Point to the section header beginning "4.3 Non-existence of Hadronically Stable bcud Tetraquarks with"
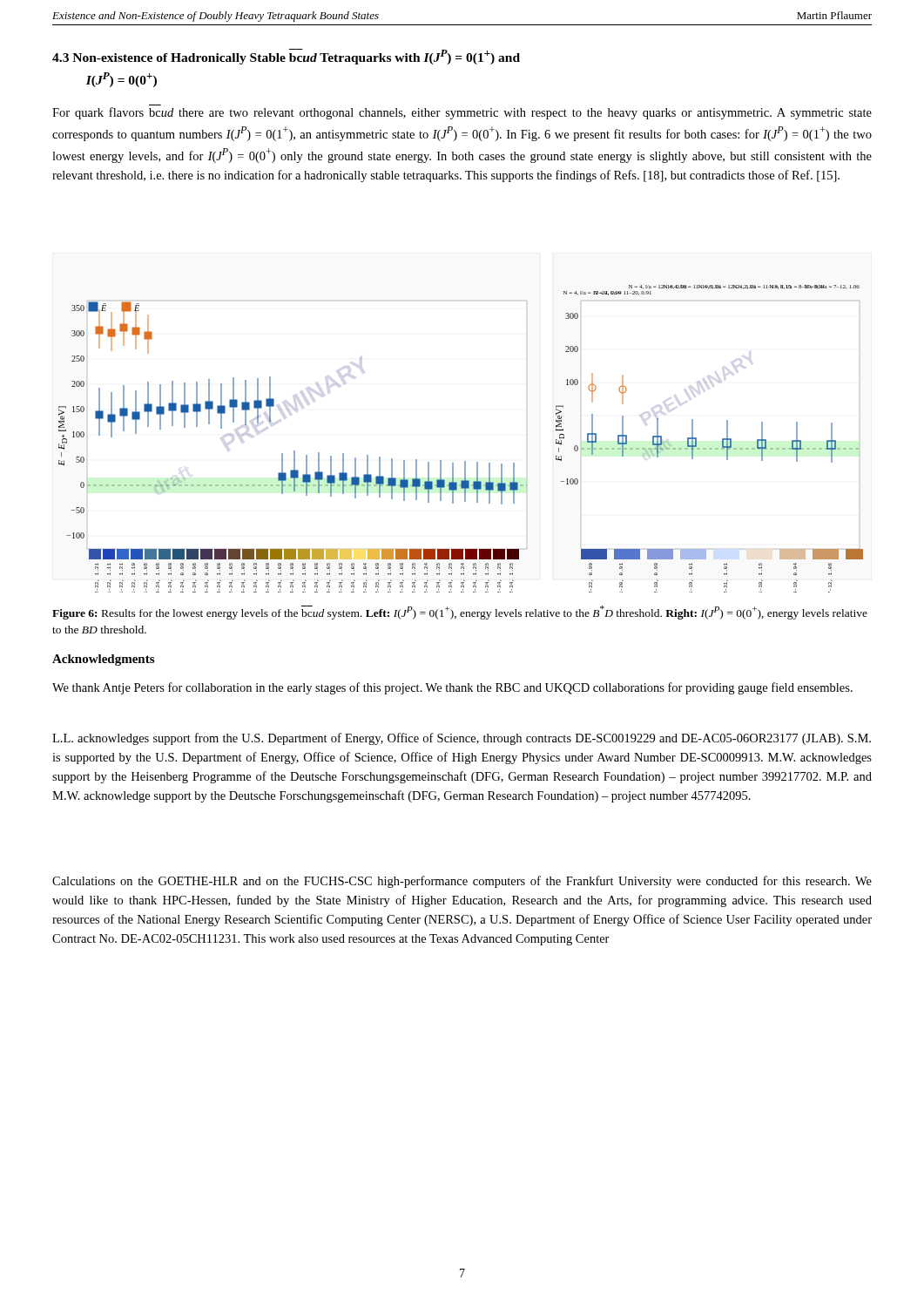Image resolution: width=924 pixels, height=1307 pixels. [462, 68]
